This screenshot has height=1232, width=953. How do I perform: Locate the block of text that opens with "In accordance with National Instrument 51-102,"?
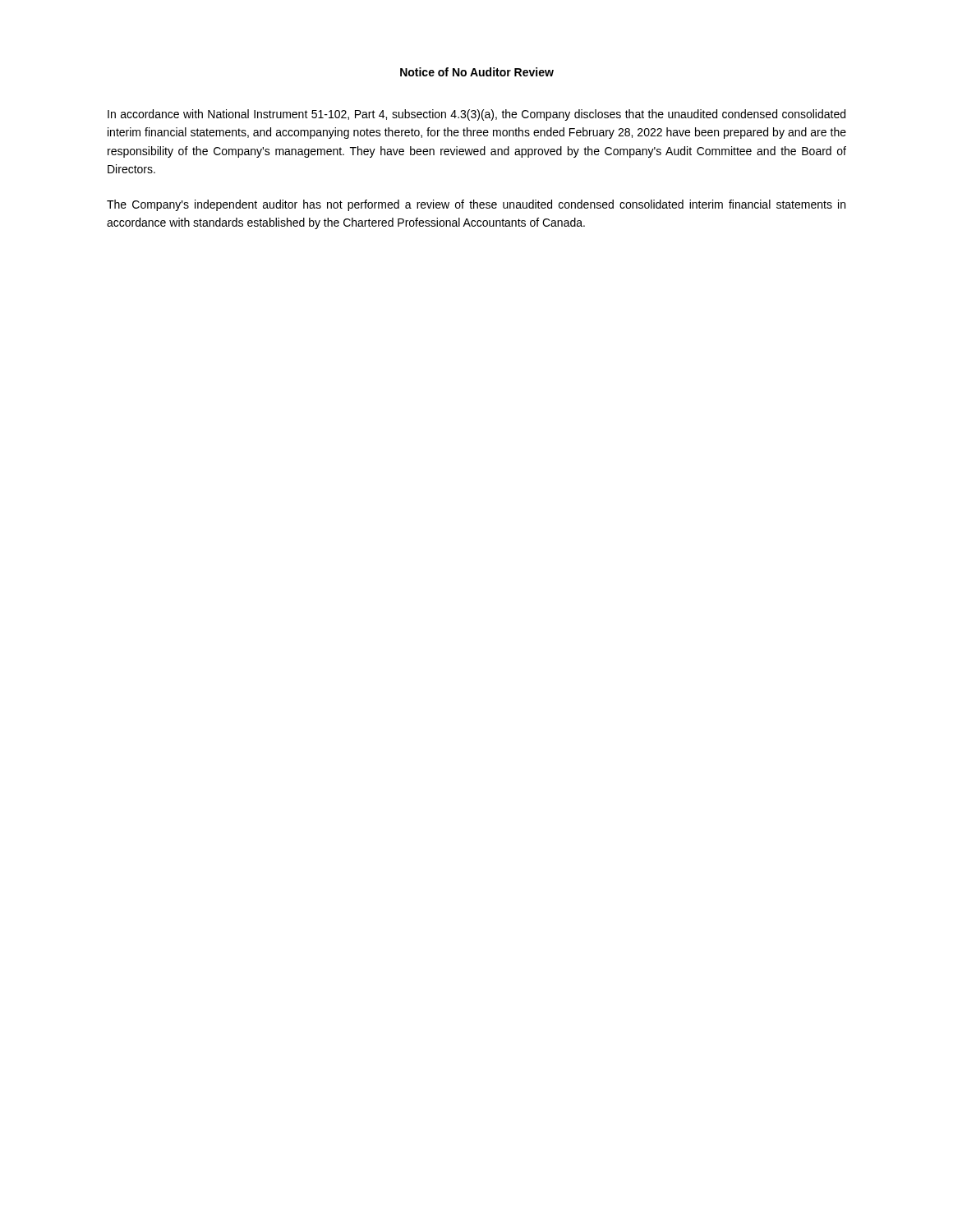click(476, 142)
